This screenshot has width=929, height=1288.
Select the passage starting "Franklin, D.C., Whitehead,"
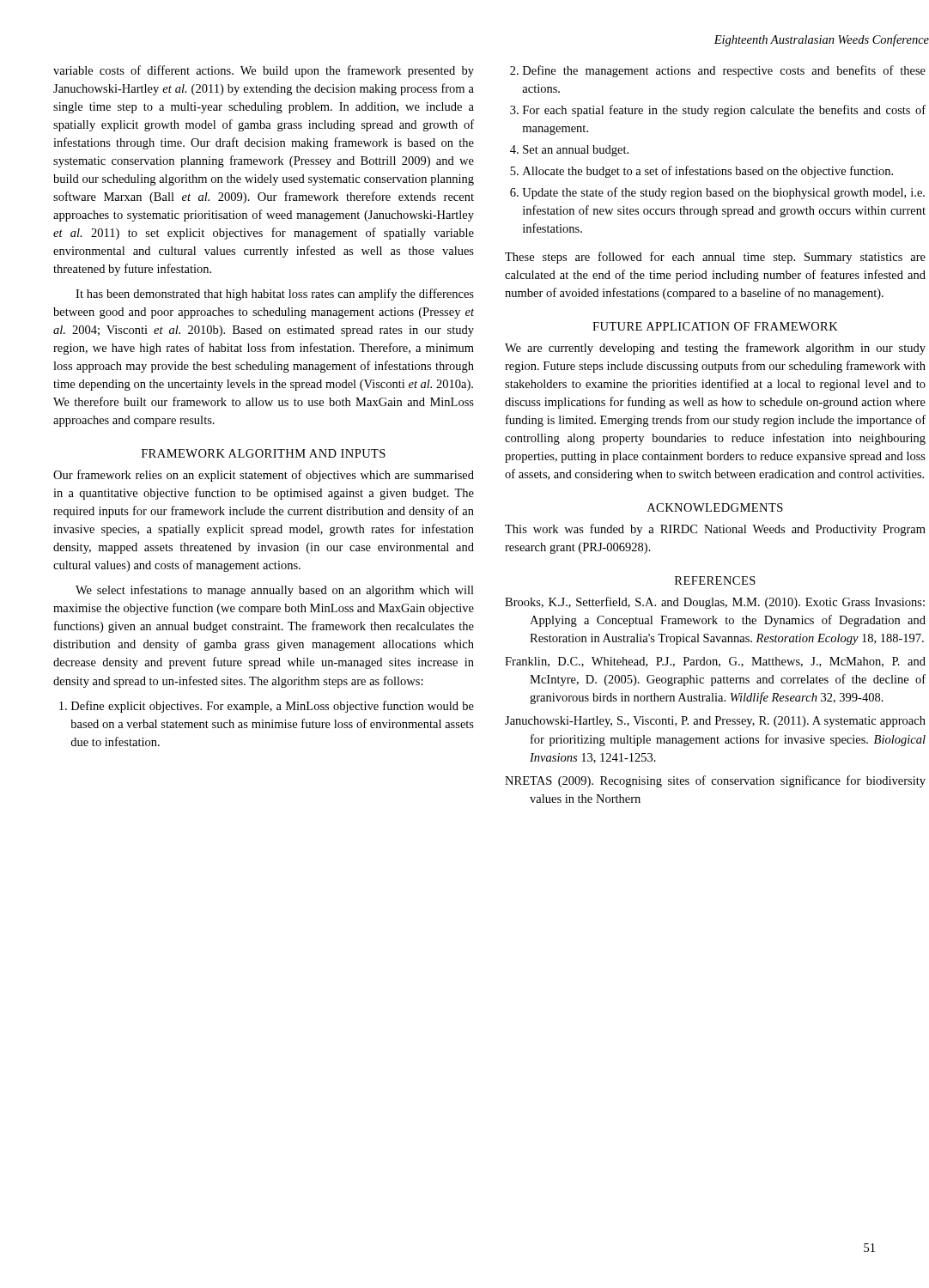(x=715, y=680)
